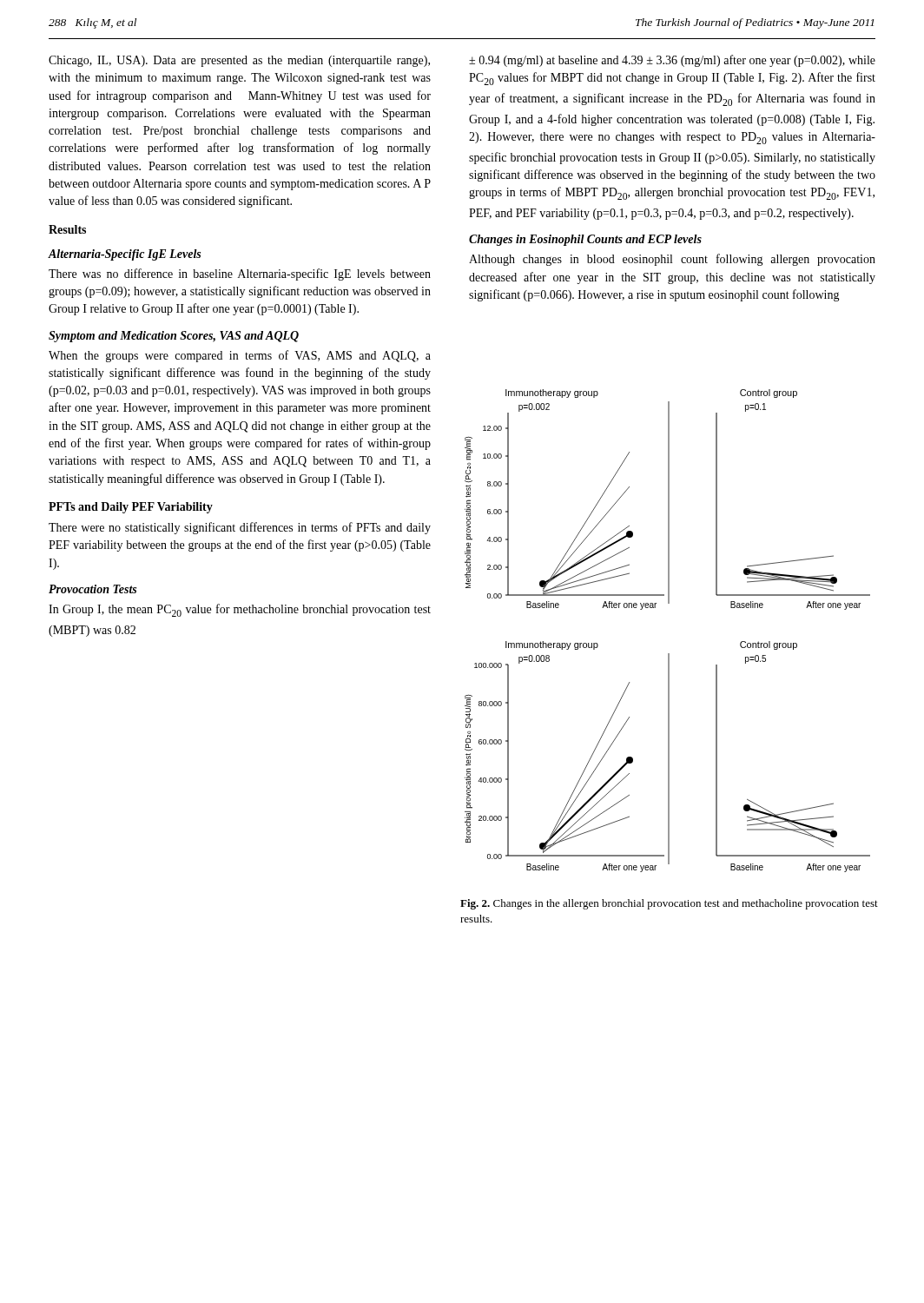924x1303 pixels.
Task: Select the text starting "Alternaria-Specific IgE Levels"
Action: 125,254
